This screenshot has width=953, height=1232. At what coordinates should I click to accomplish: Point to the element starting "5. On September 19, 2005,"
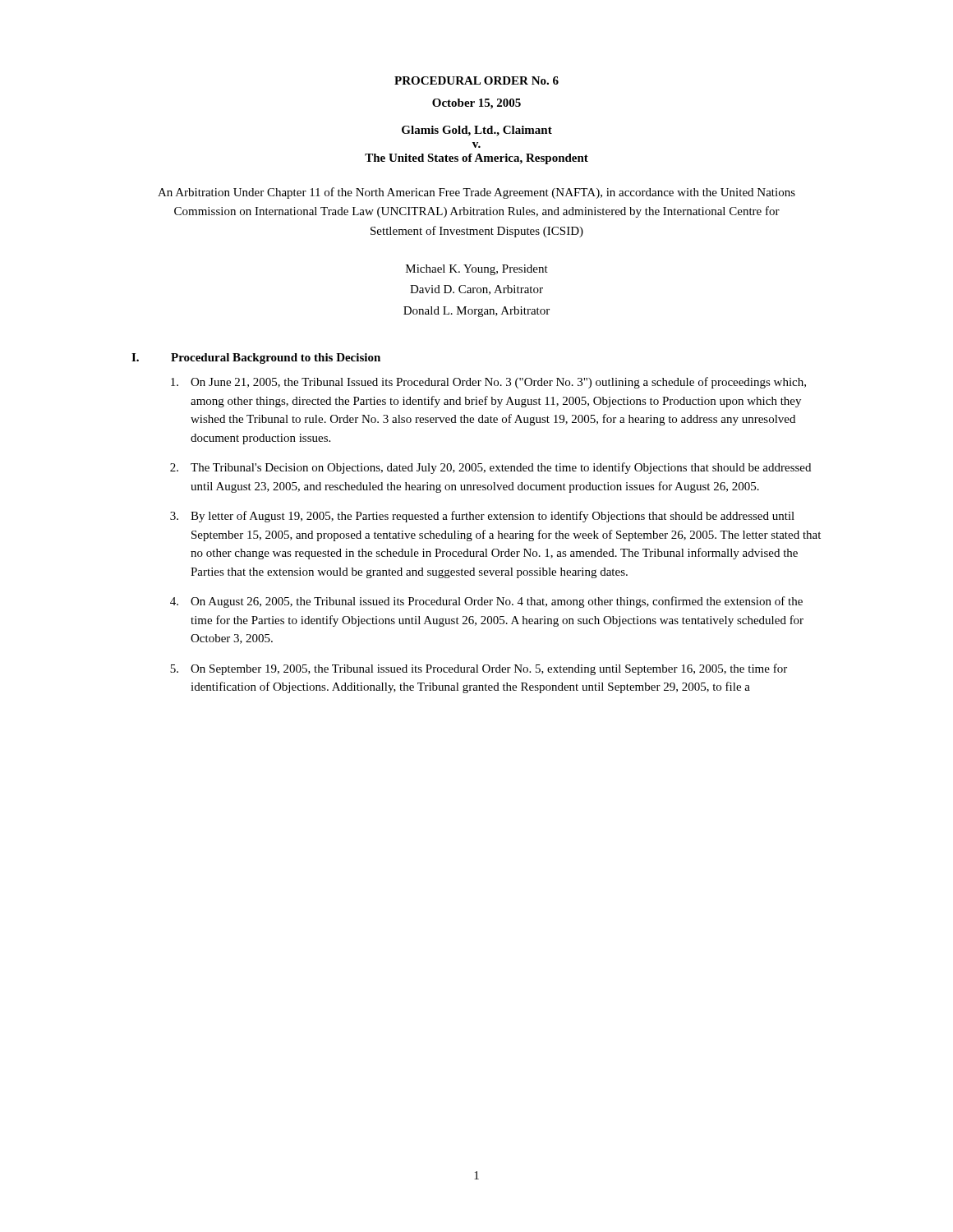coord(476,678)
